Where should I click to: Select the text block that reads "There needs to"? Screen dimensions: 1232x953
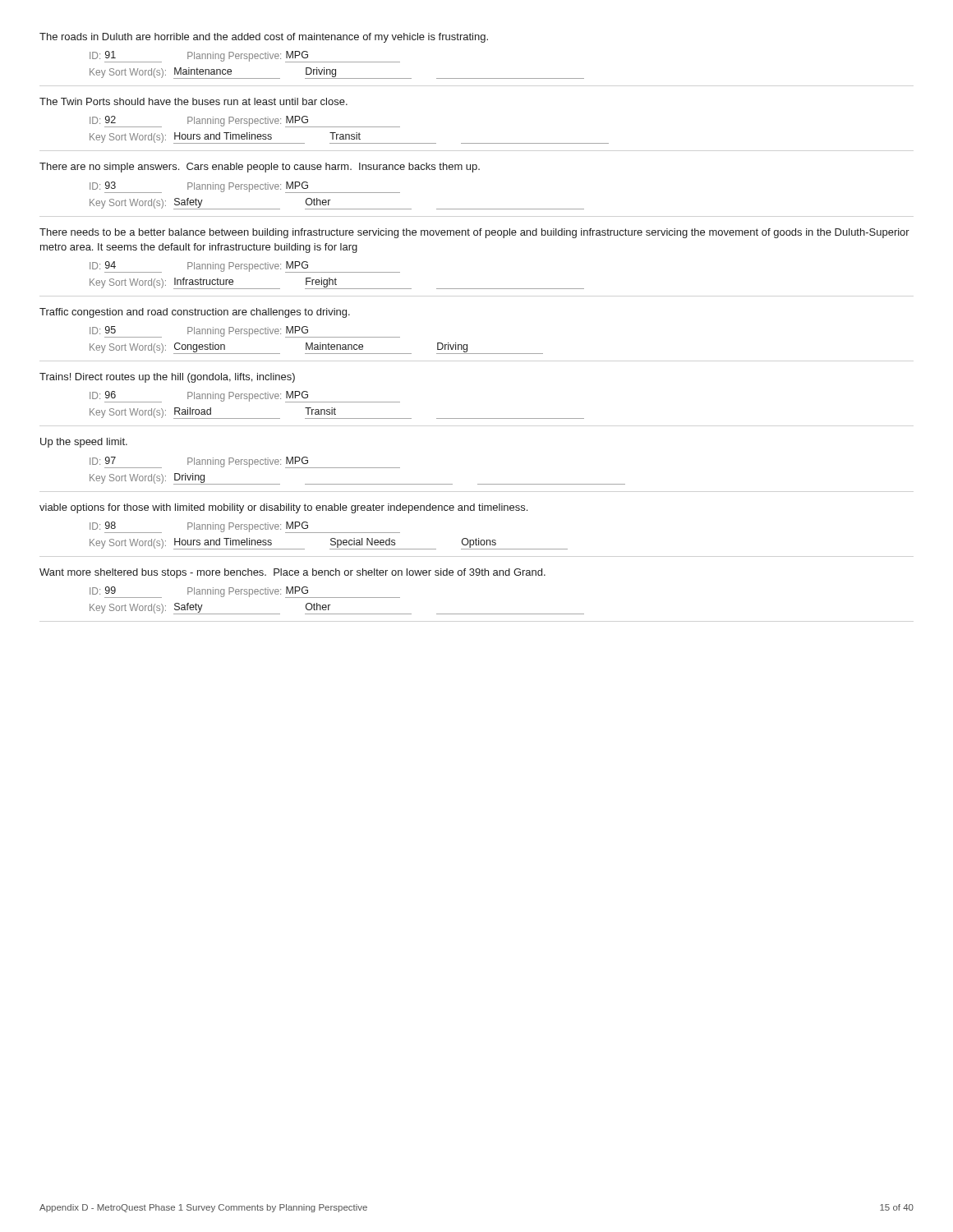tap(474, 239)
